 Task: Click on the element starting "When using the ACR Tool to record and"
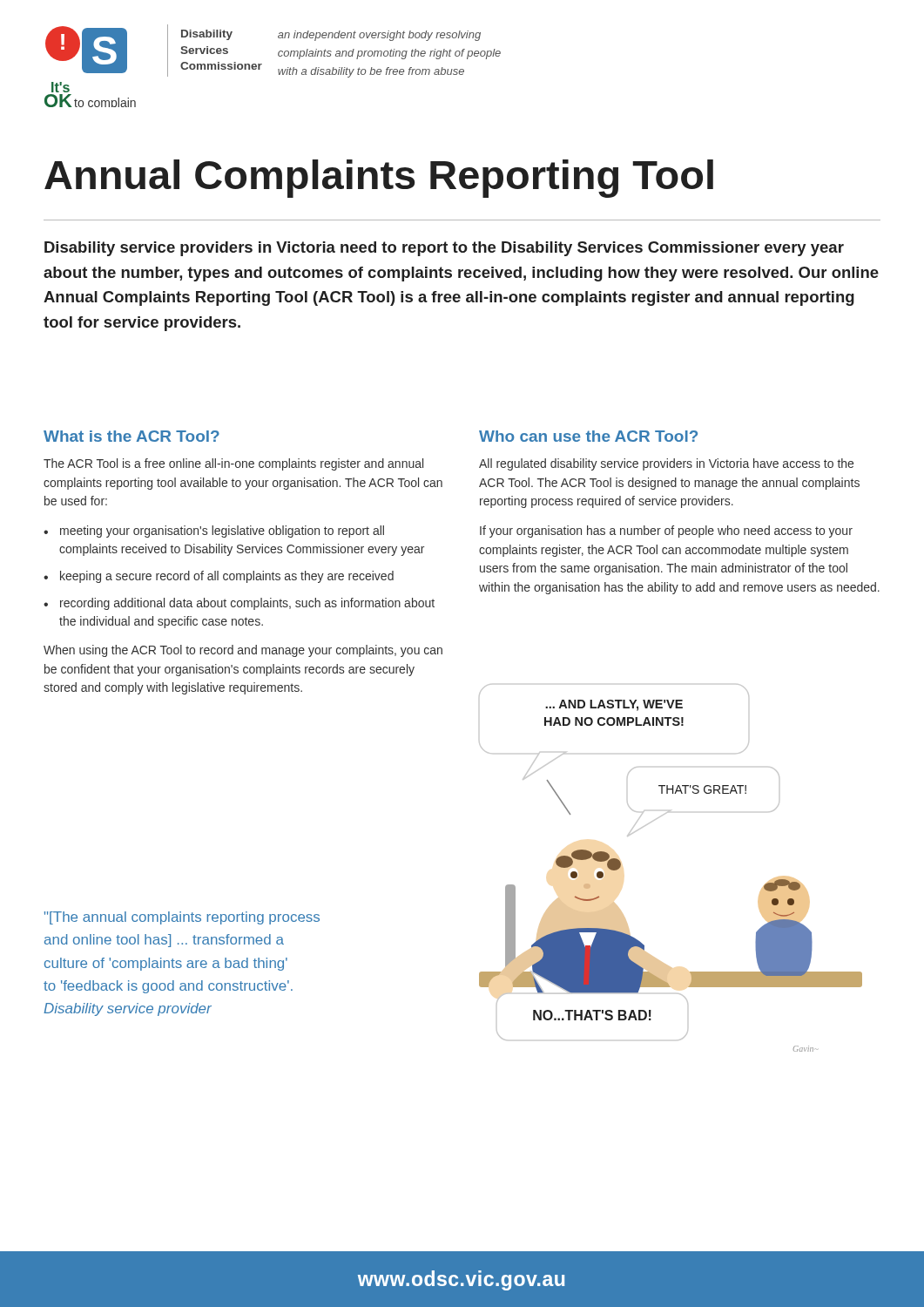coord(244,670)
